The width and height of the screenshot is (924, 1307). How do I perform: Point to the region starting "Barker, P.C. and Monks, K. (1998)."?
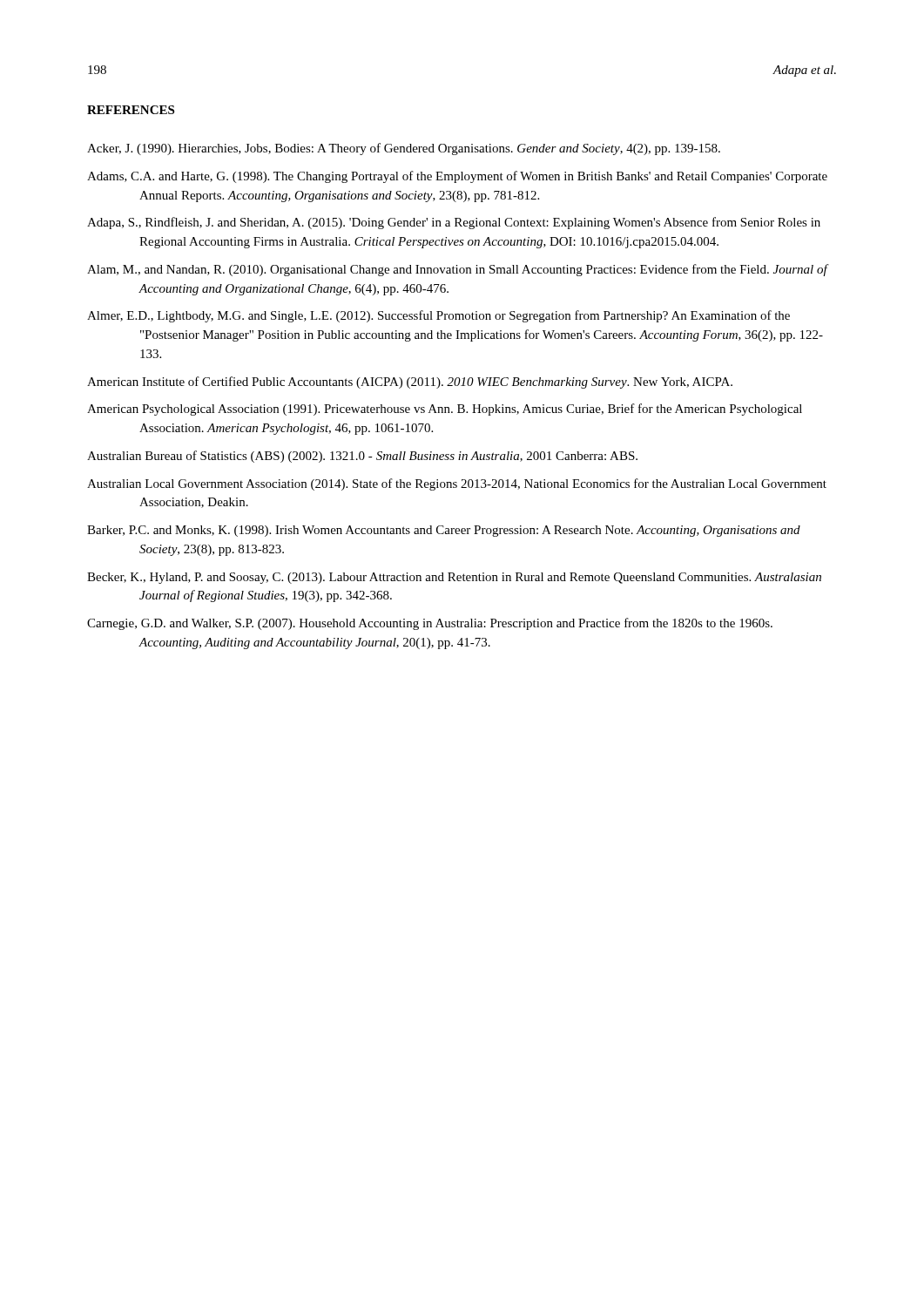click(444, 539)
